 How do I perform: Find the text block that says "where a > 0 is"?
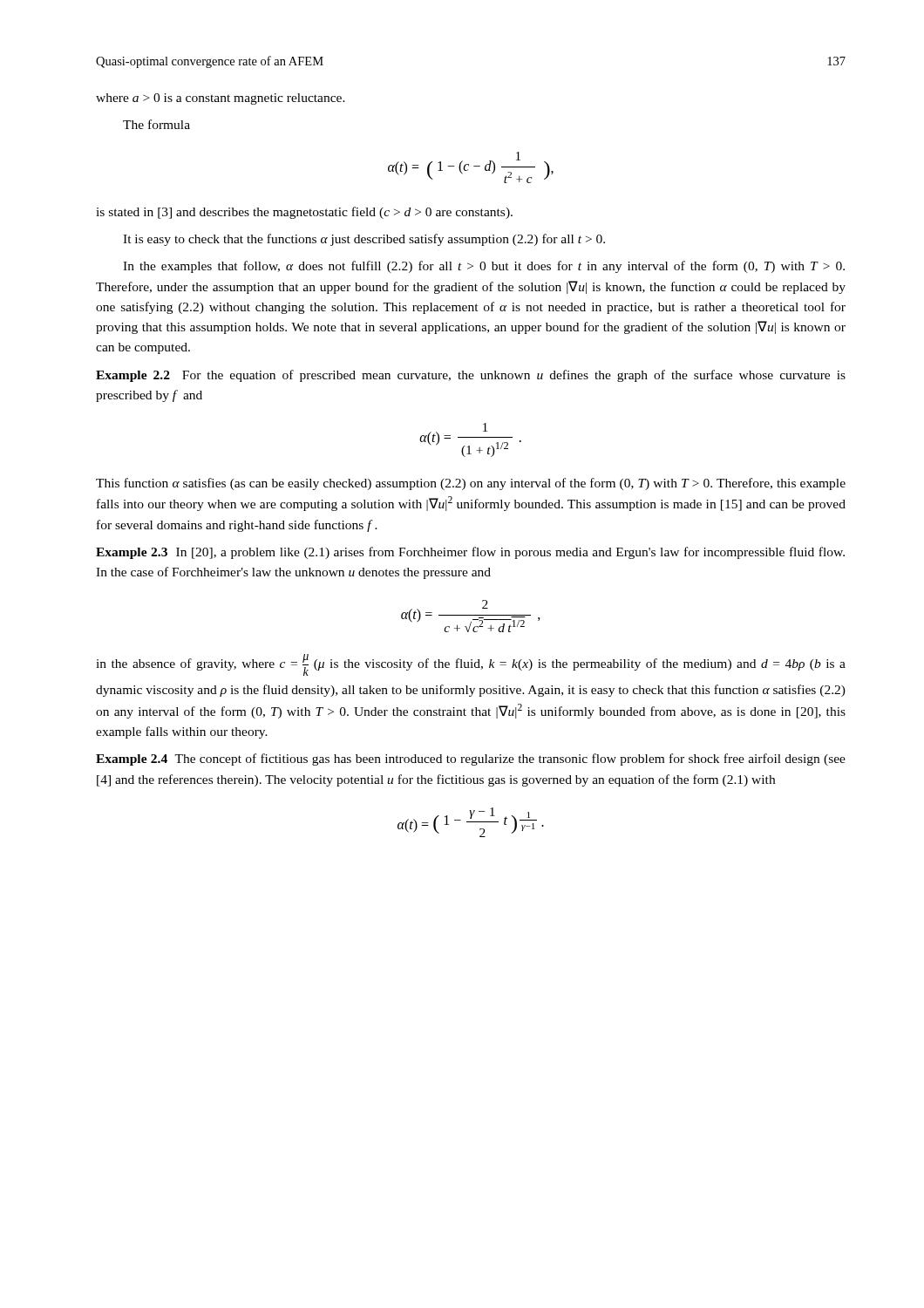(221, 99)
